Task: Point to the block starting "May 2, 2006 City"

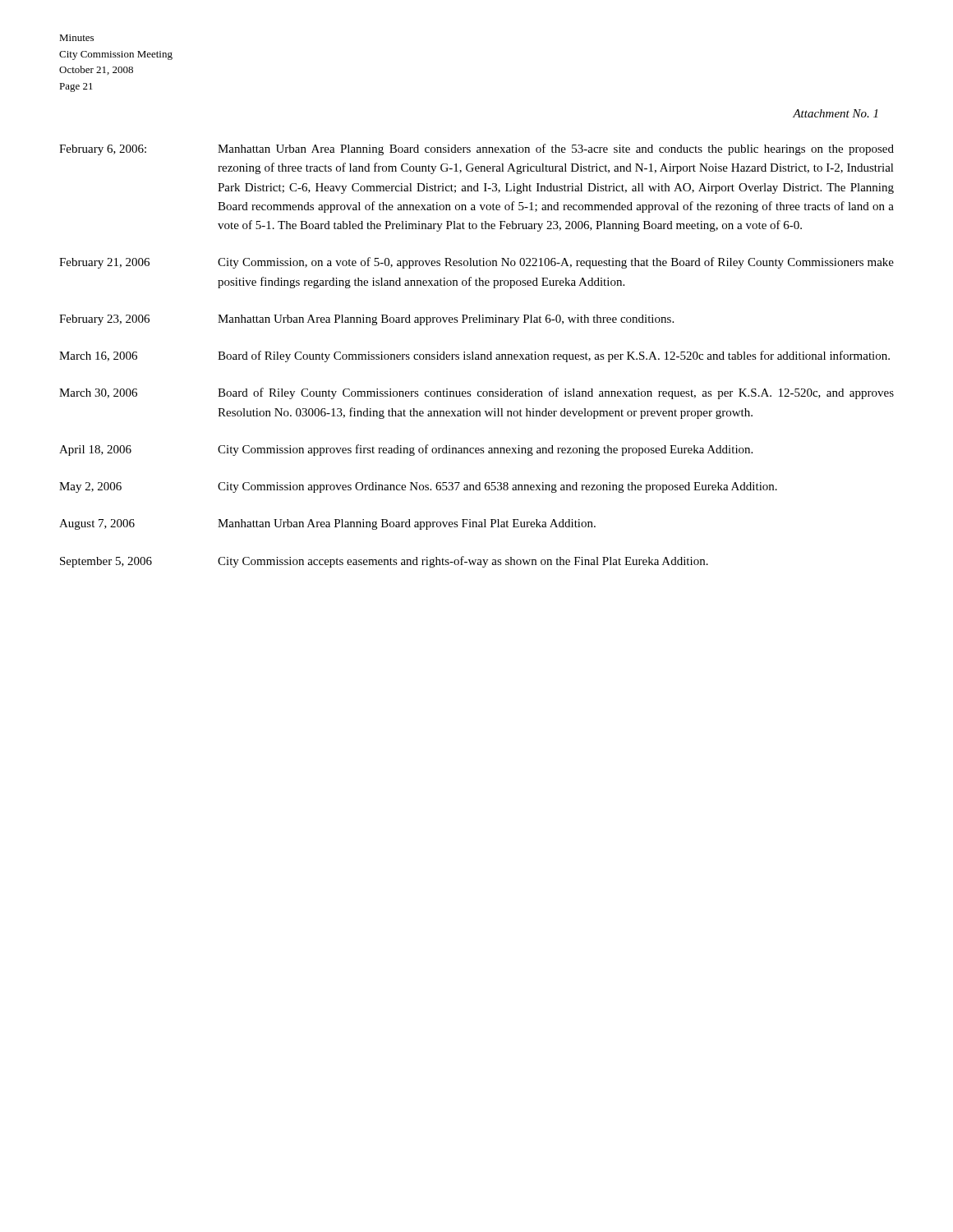Action: pos(476,487)
